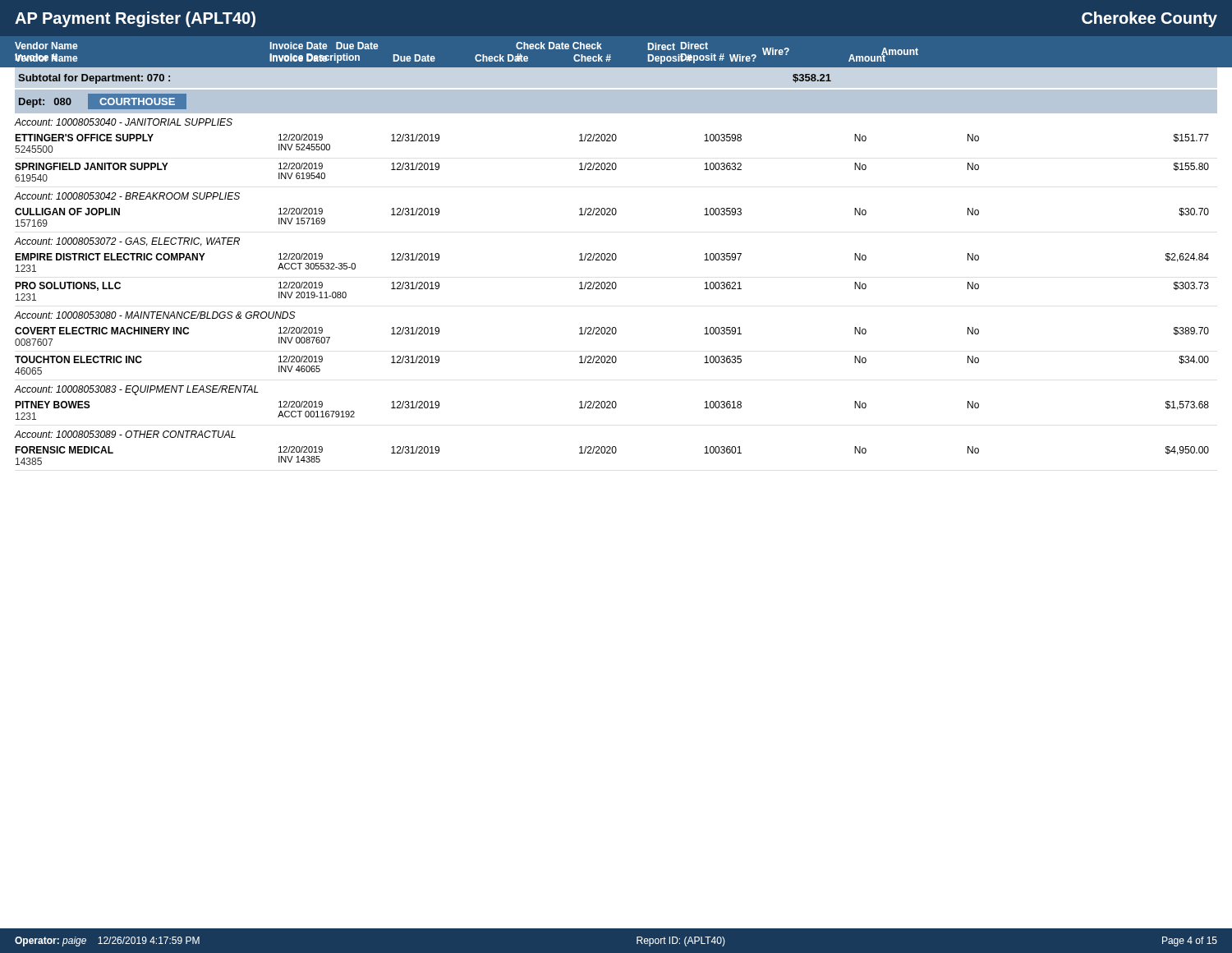The height and width of the screenshot is (953, 1232).
Task: Locate the table with the text "12/20/2019 INV 14385"
Action: click(x=616, y=456)
